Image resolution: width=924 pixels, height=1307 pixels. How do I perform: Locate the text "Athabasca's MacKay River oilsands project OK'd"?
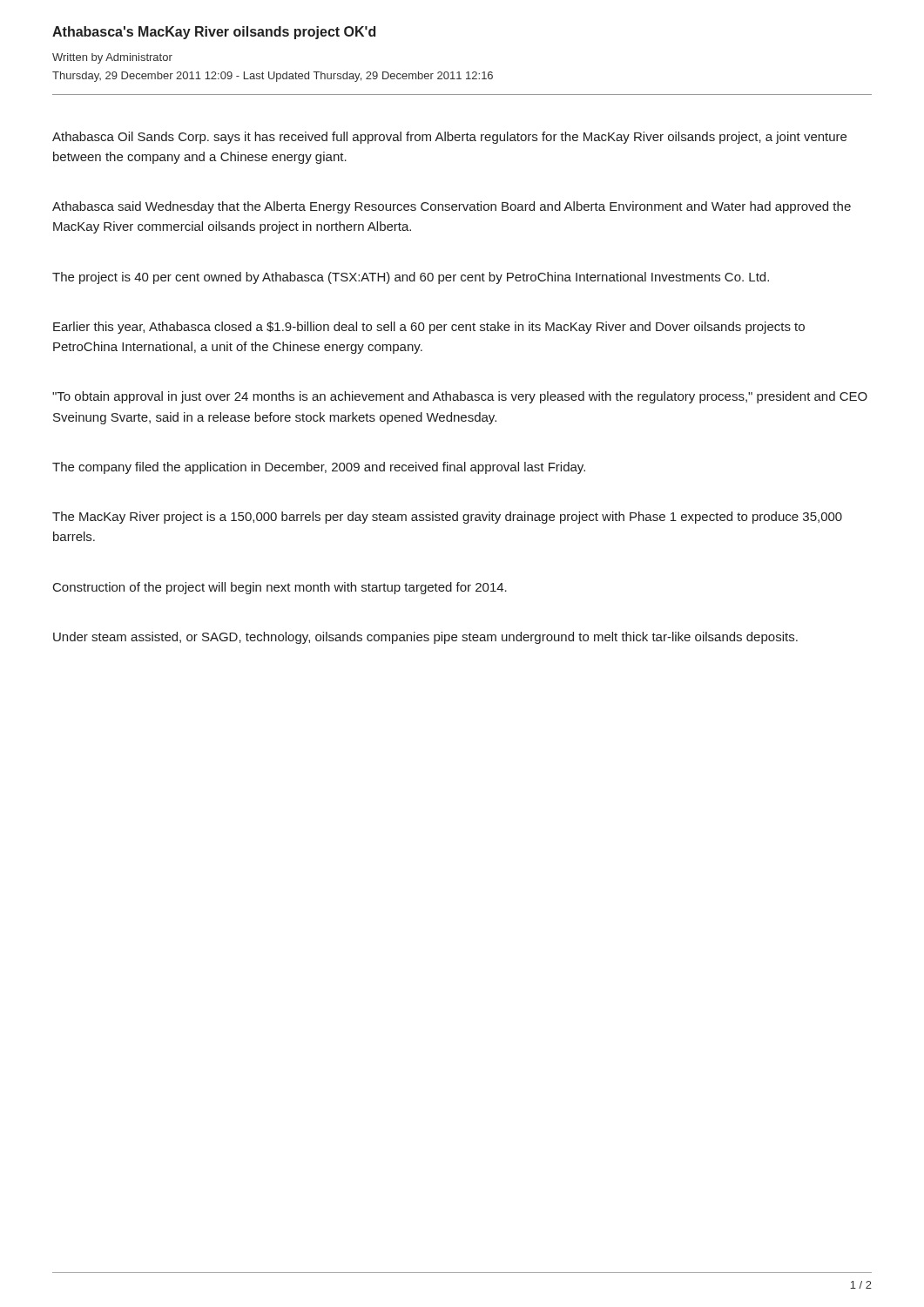[214, 32]
